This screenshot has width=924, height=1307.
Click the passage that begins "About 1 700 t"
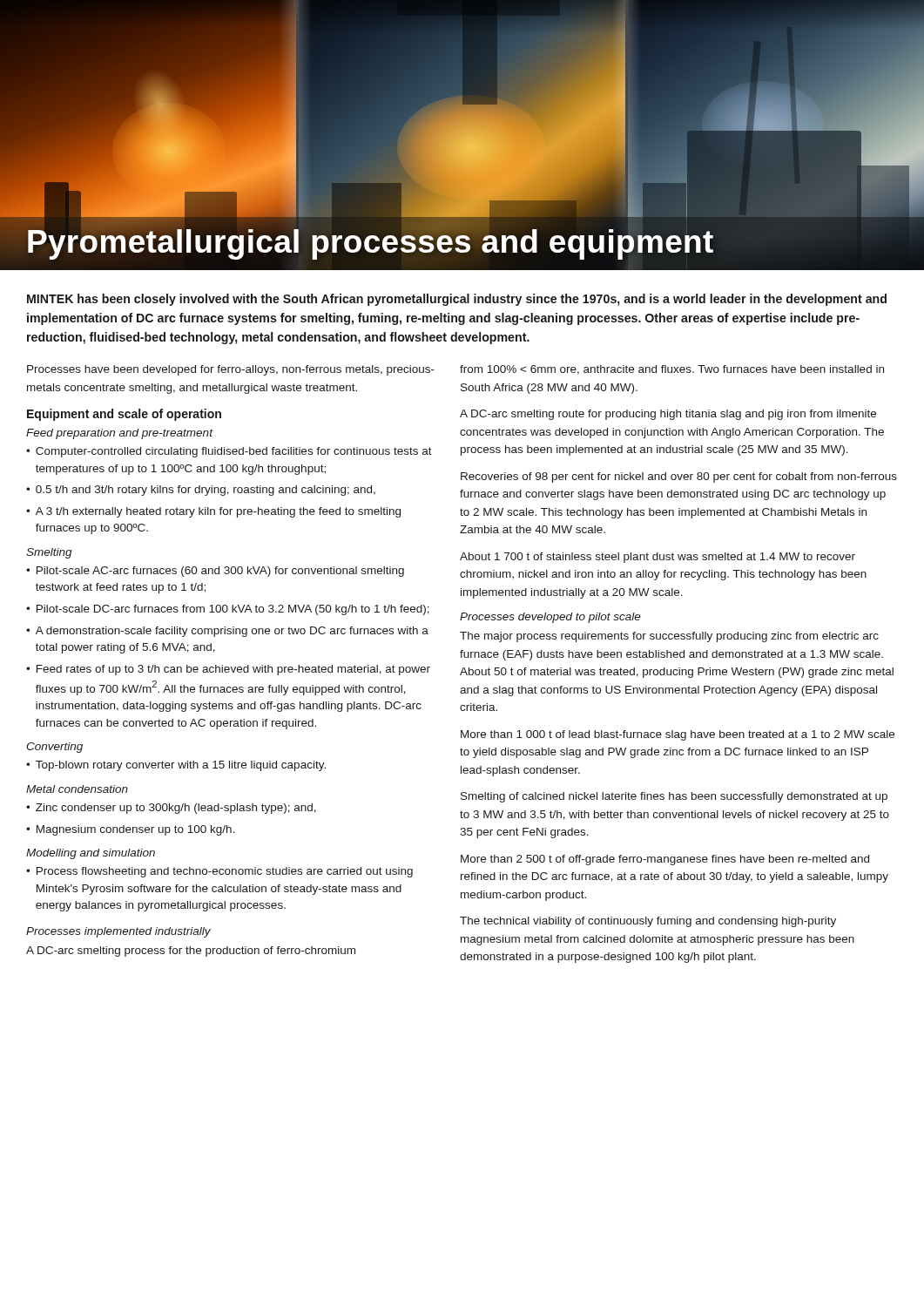663,574
